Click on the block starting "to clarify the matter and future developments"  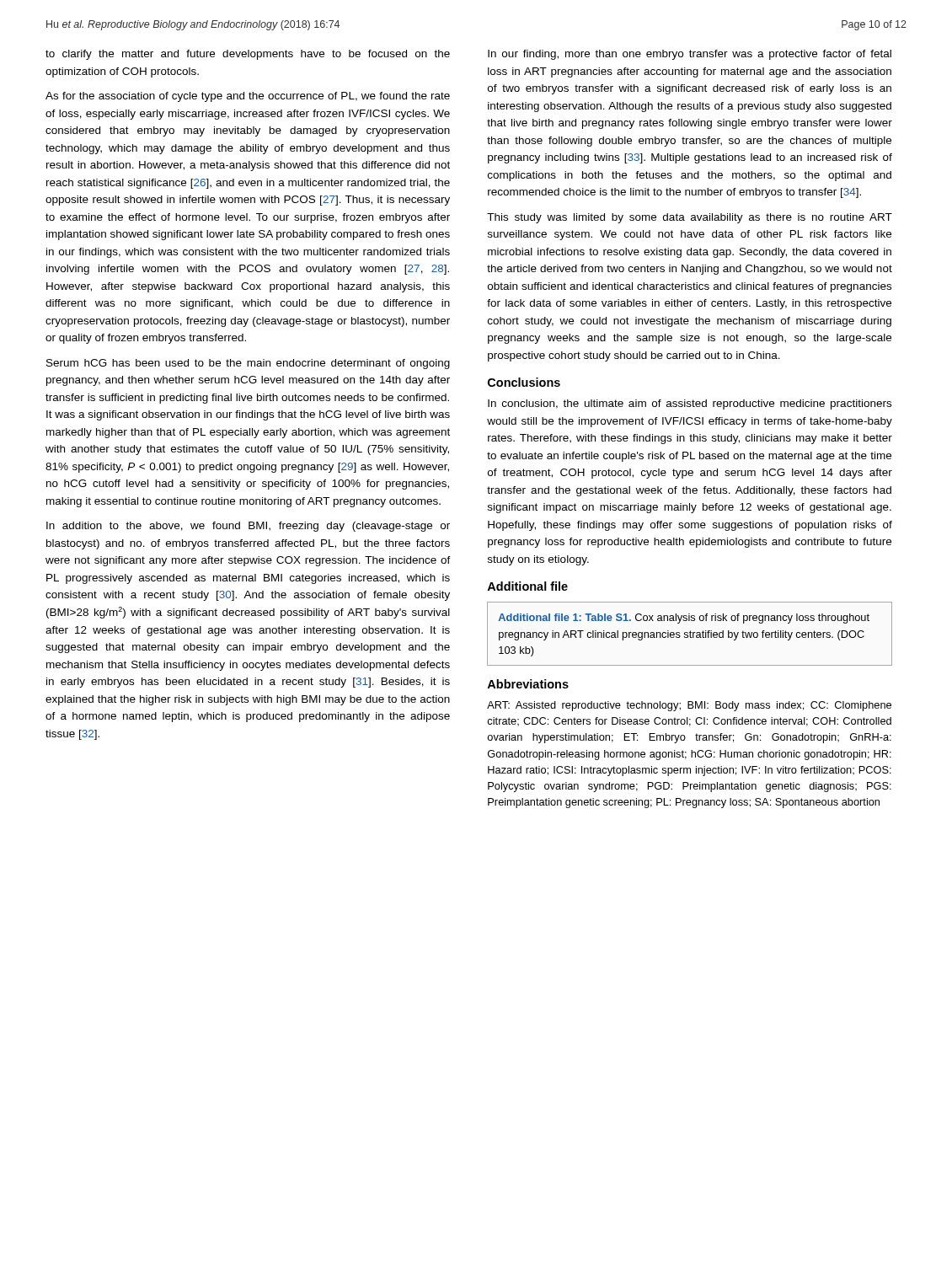point(248,394)
